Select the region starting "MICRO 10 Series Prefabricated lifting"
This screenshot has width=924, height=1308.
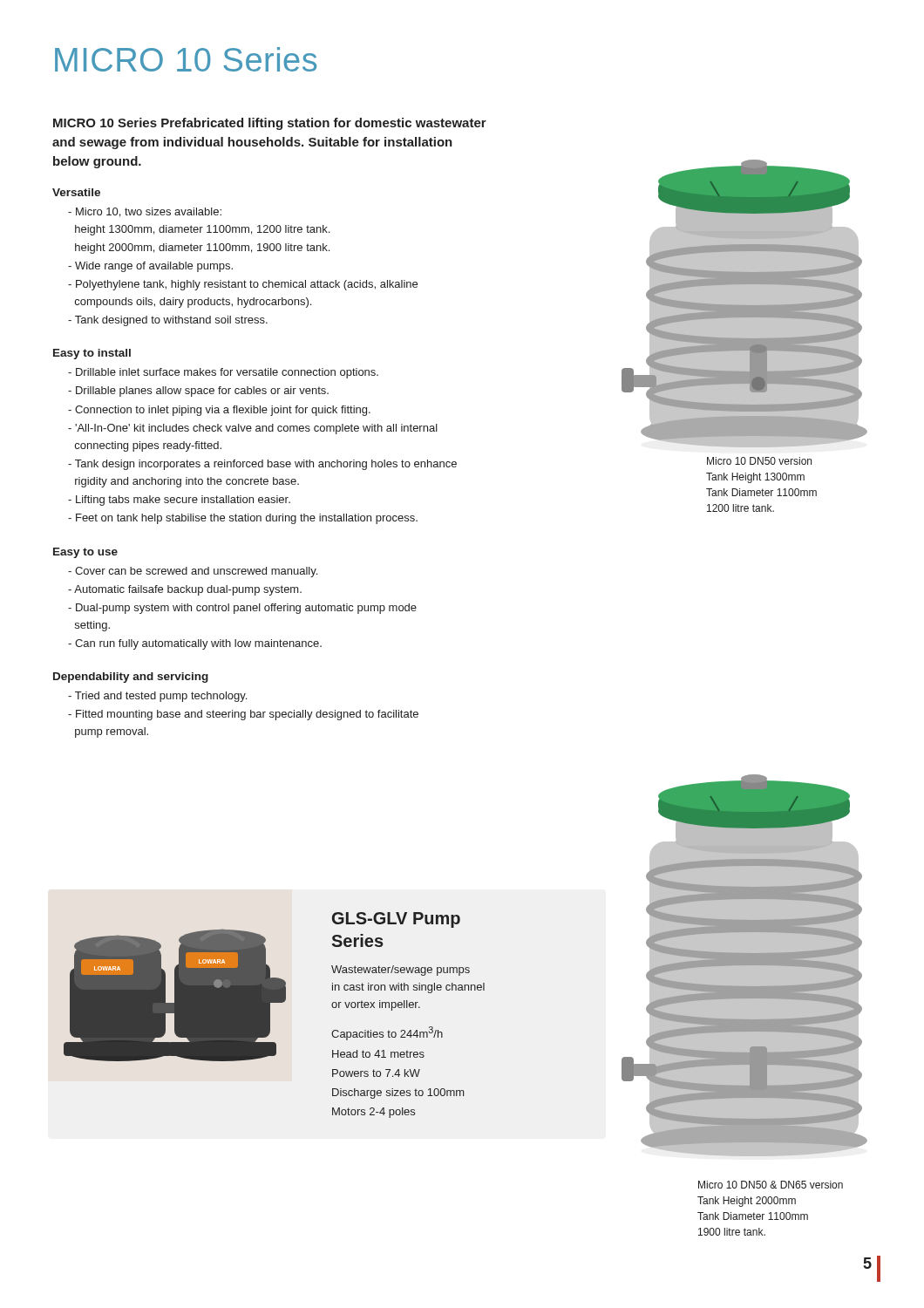pyautogui.click(x=269, y=141)
